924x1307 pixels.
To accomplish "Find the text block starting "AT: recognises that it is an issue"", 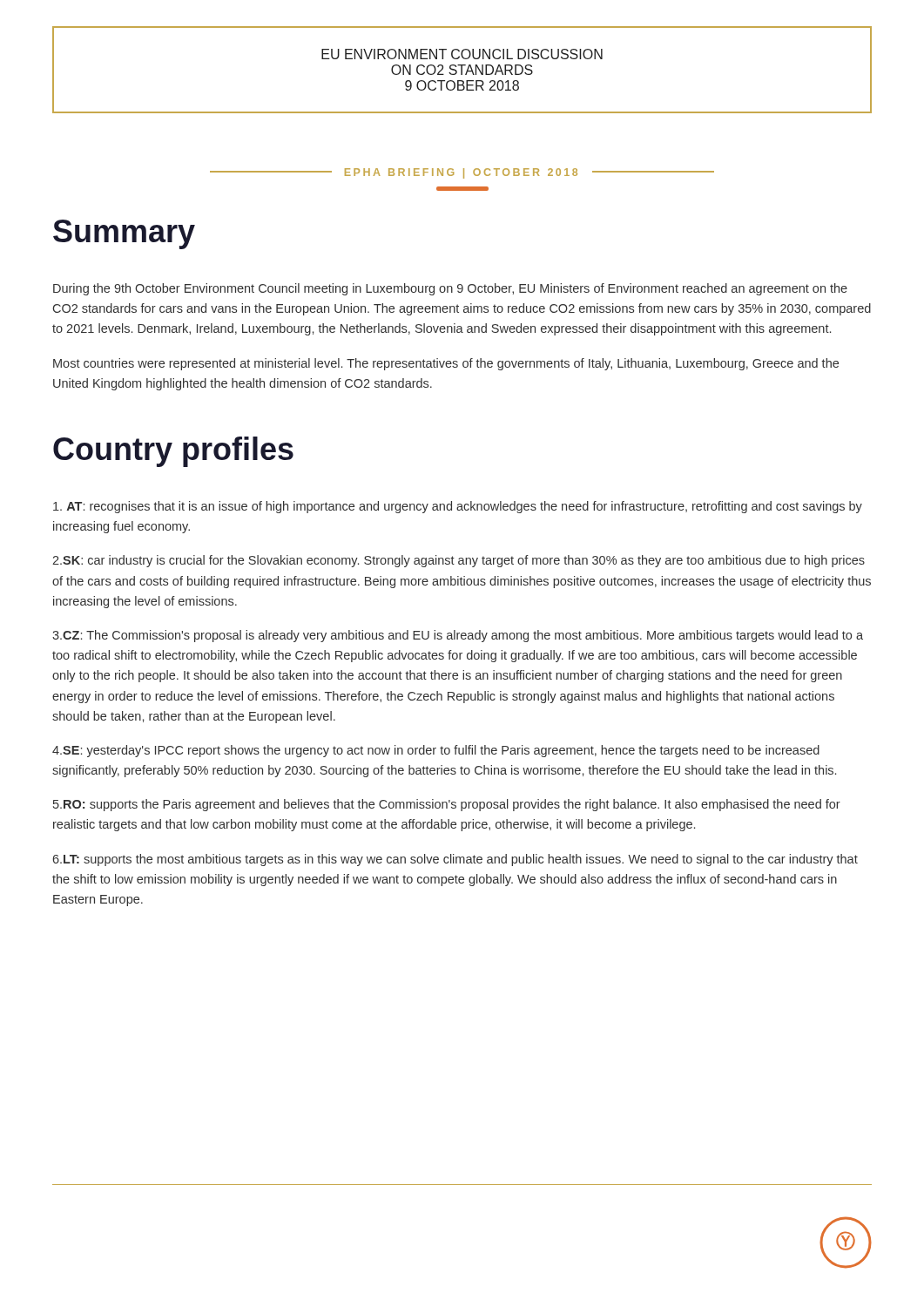I will [457, 516].
